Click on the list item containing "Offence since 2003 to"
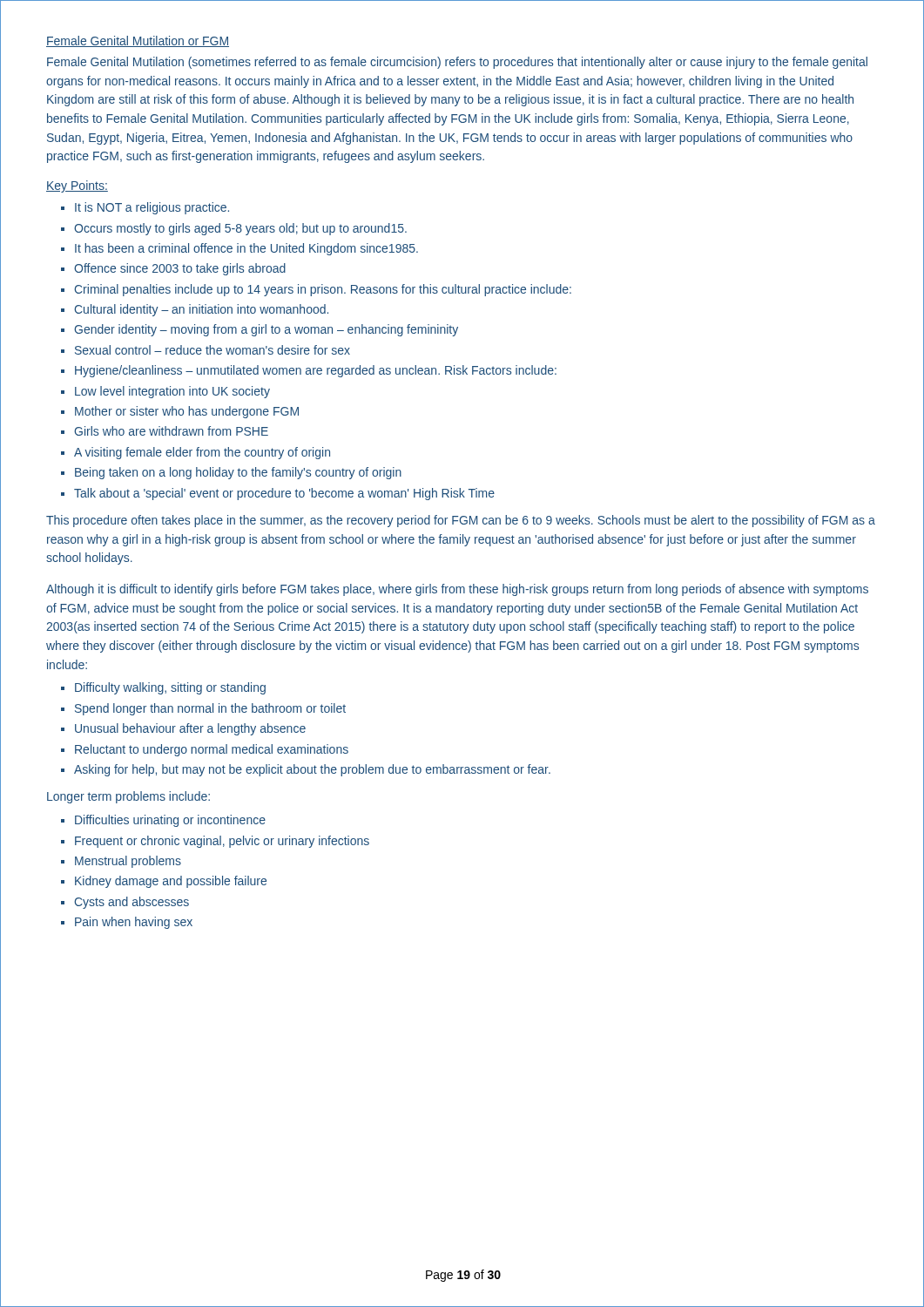 pyautogui.click(x=180, y=269)
